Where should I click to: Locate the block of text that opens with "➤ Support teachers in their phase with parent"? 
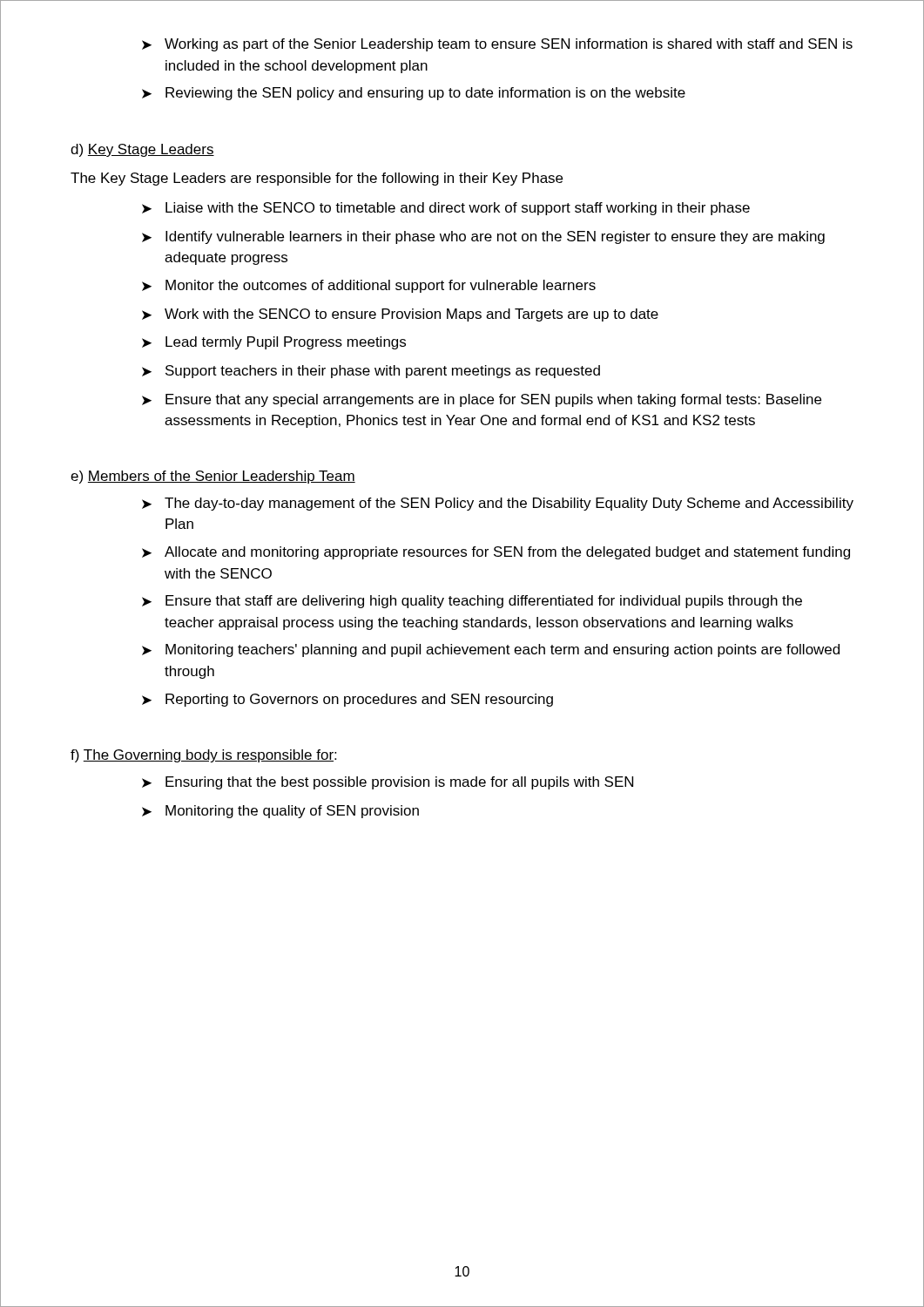coord(497,372)
